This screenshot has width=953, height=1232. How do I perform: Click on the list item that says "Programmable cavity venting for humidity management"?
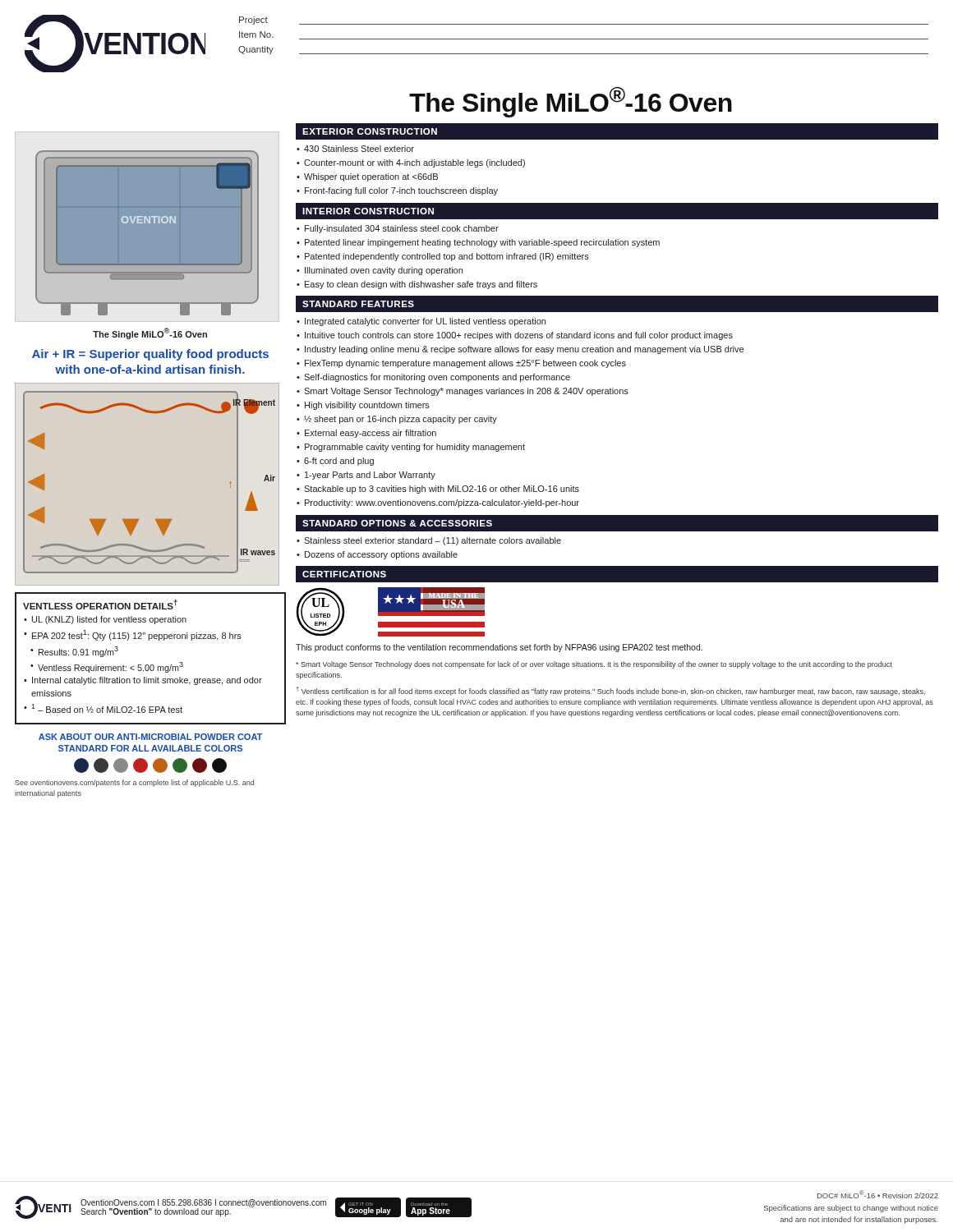(x=415, y=447)
